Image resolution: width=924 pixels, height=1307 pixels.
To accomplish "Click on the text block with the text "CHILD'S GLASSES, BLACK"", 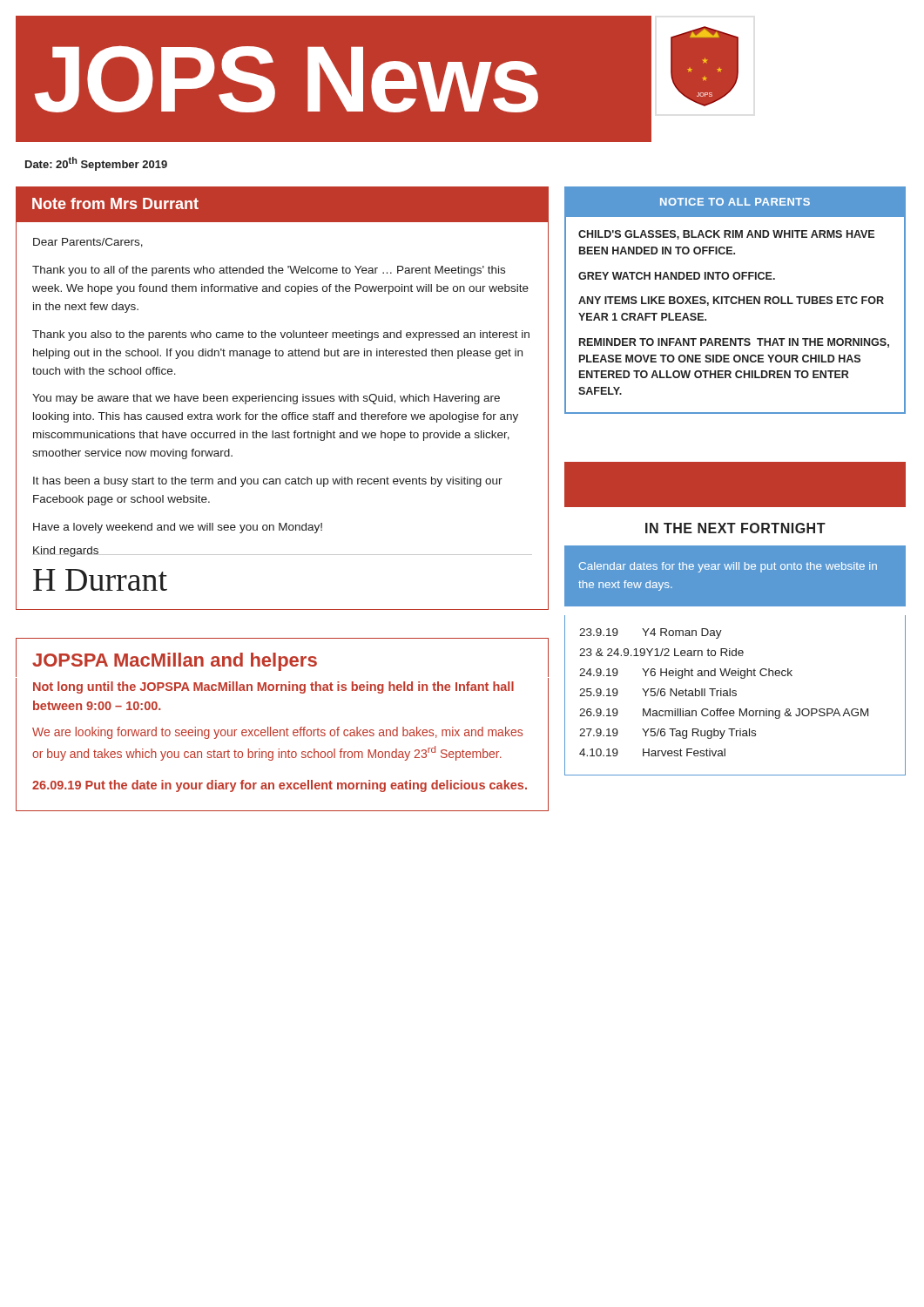I will [735, 313].
